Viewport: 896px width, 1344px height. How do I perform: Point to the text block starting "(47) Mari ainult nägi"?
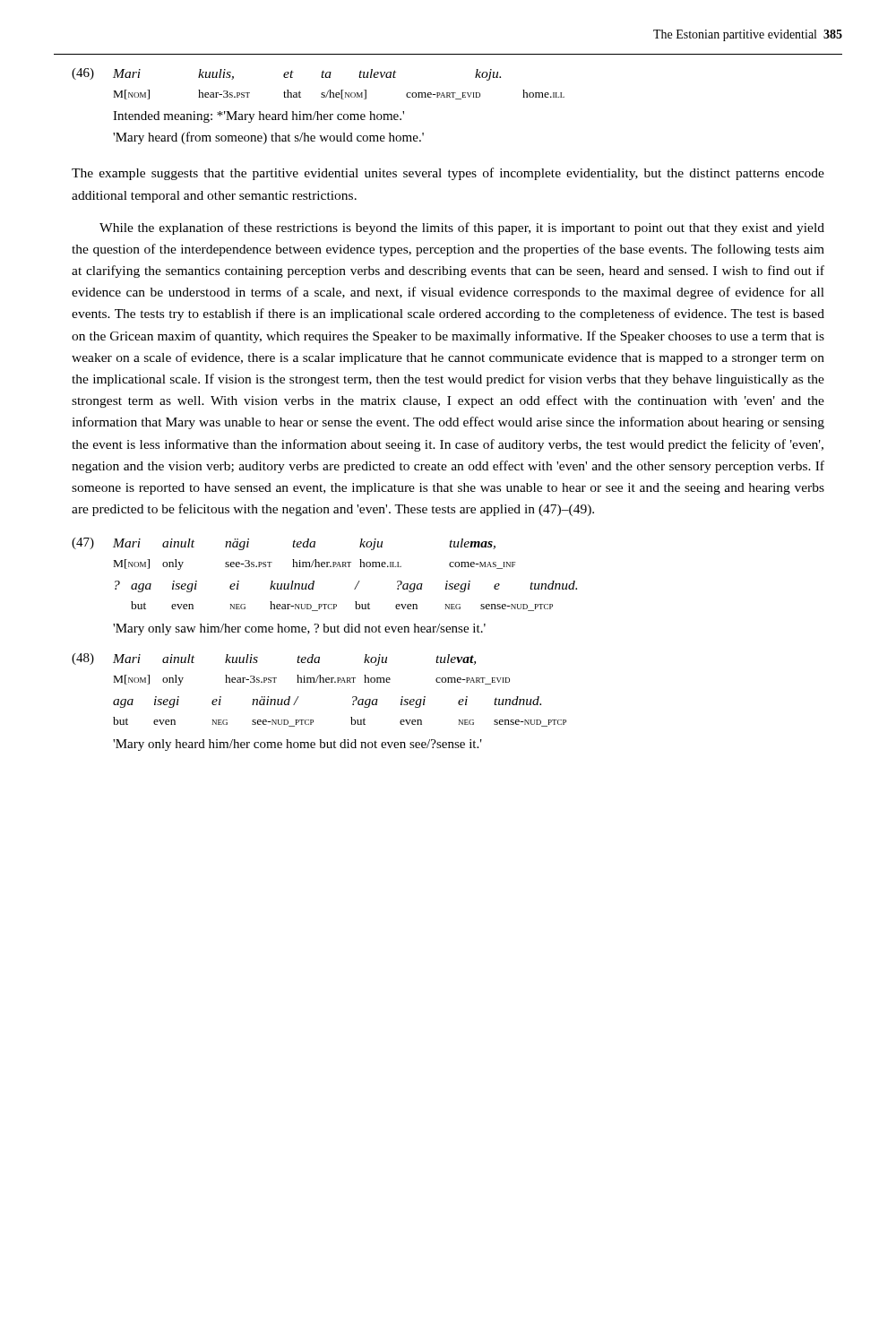pyautogui.click(x=448, y=586)
